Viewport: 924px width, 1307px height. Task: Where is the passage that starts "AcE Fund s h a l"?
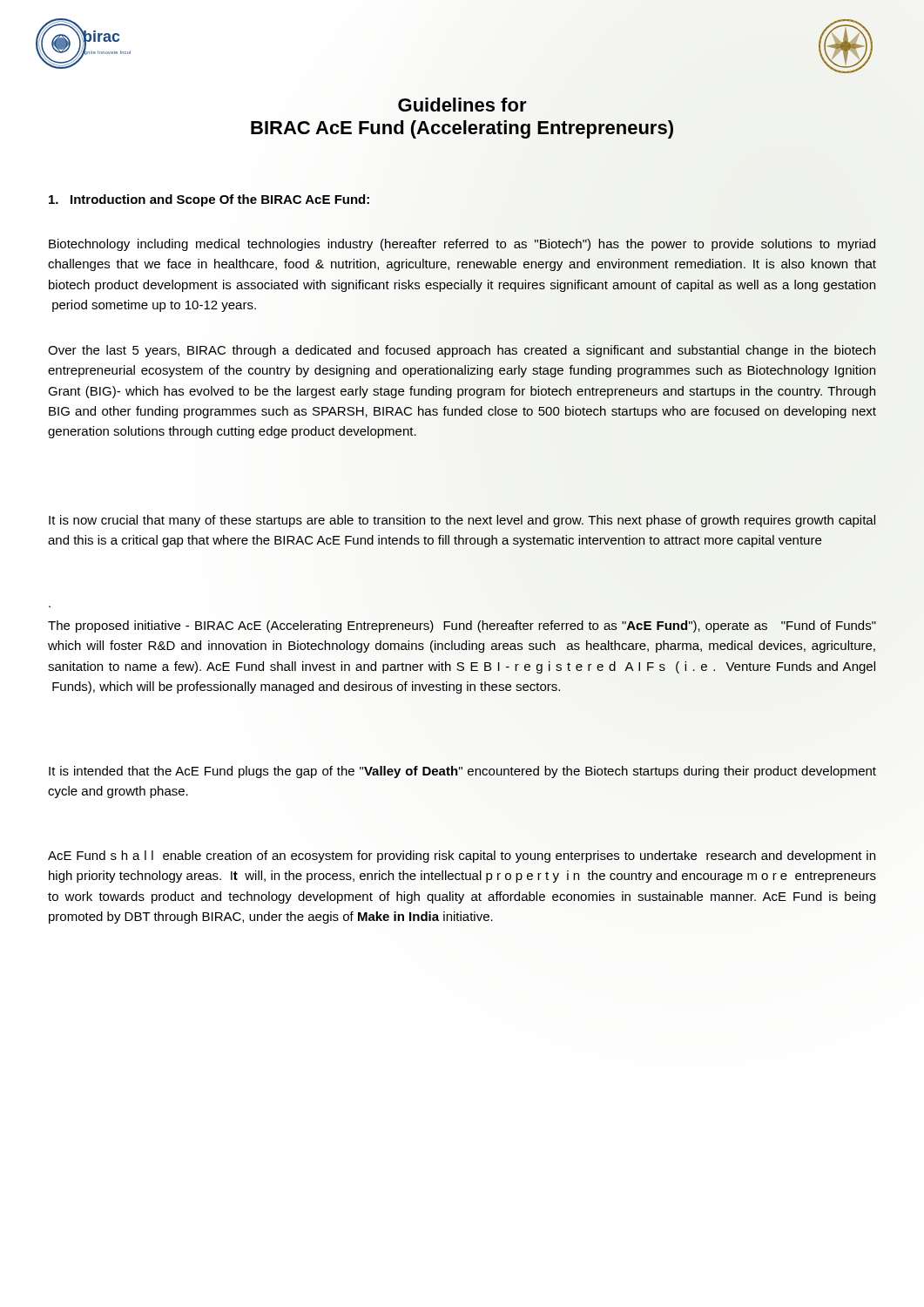coord(462,886)
